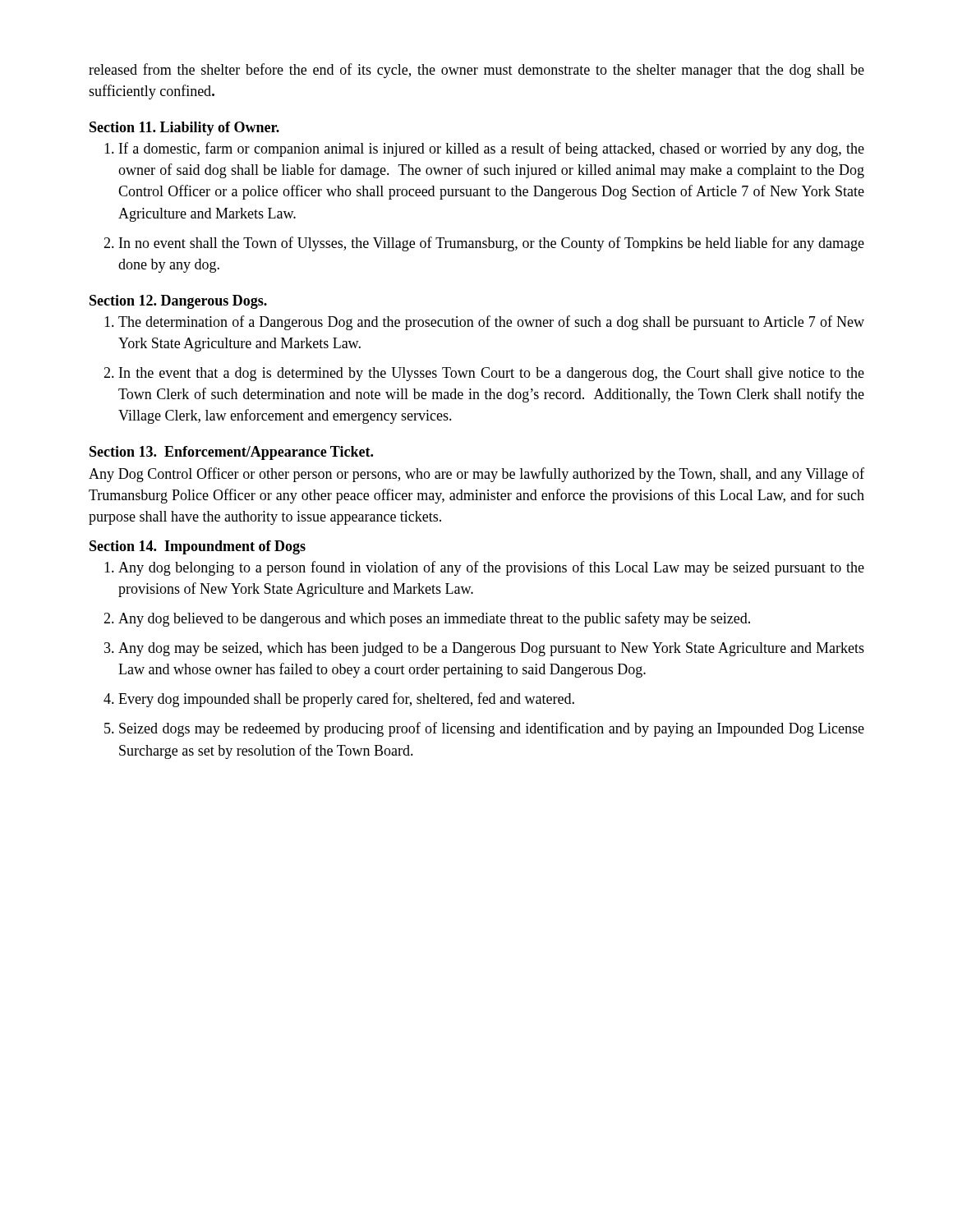Locate the text block containing "Any Dog Control Officer"
Screen dimensions: 1232x953
pyautogui.click(x=476, y=495)
